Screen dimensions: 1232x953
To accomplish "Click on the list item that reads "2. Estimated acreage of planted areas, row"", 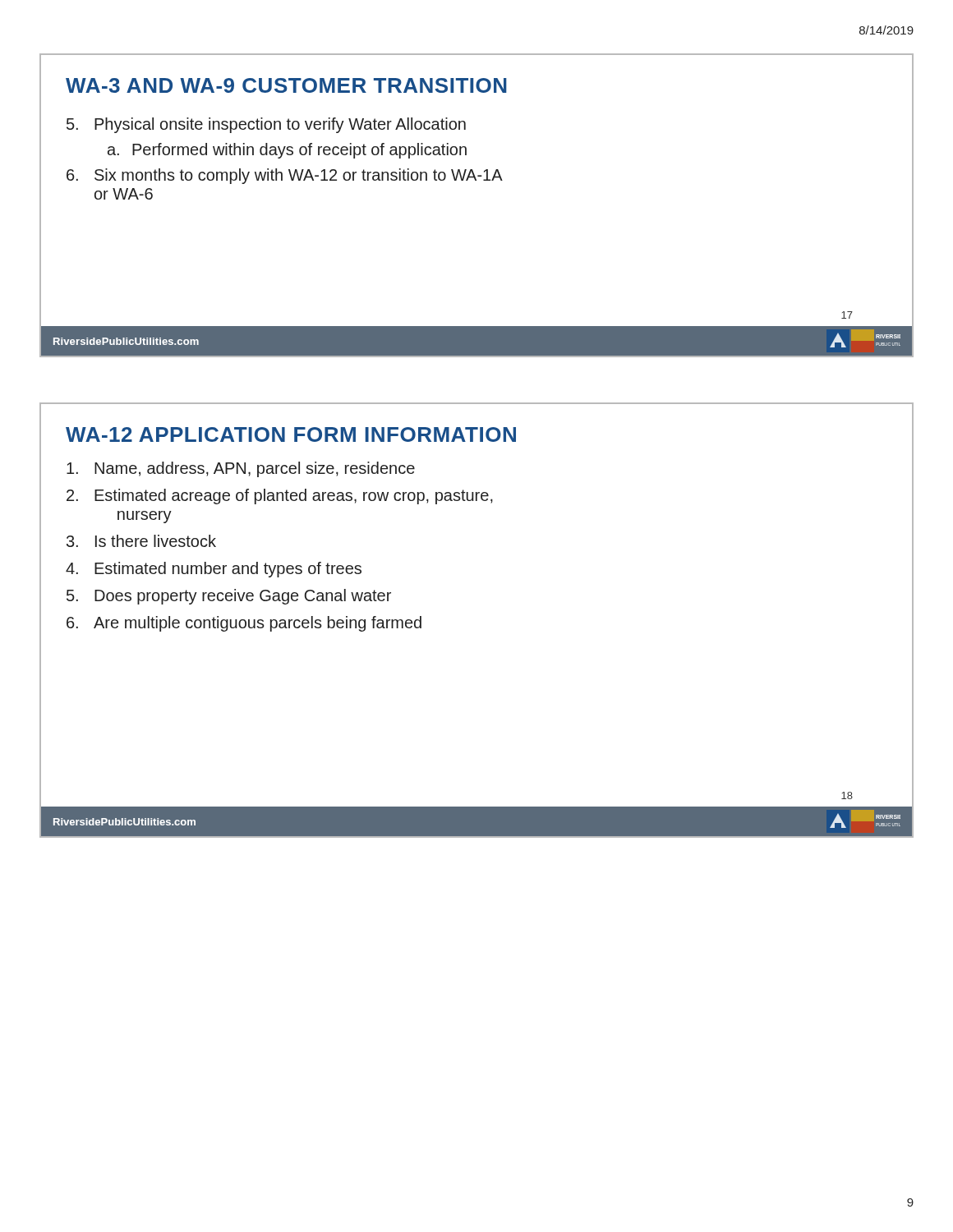I will [x=280, y=505].
